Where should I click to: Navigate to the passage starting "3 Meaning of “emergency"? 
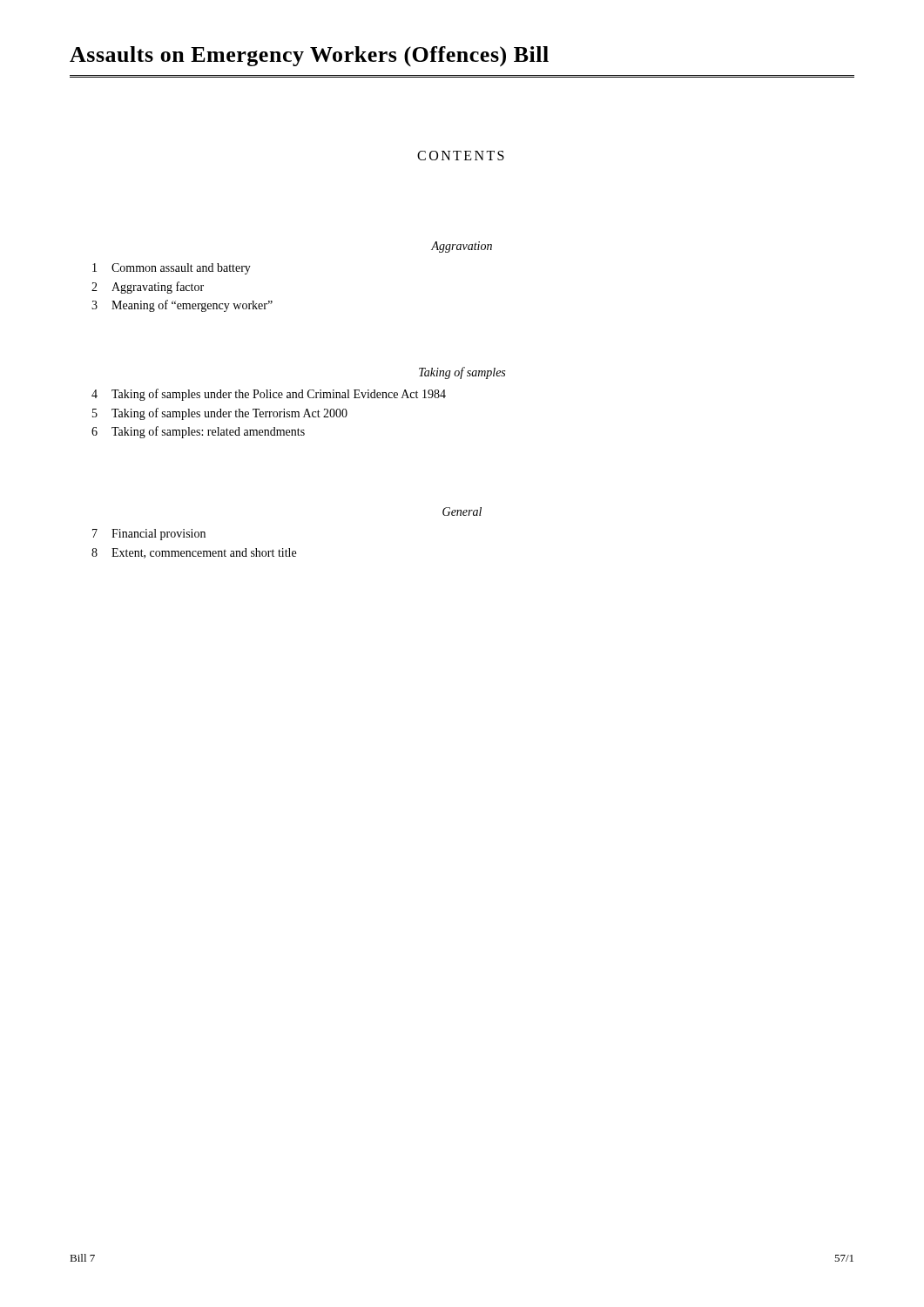[x=182, y=306]
